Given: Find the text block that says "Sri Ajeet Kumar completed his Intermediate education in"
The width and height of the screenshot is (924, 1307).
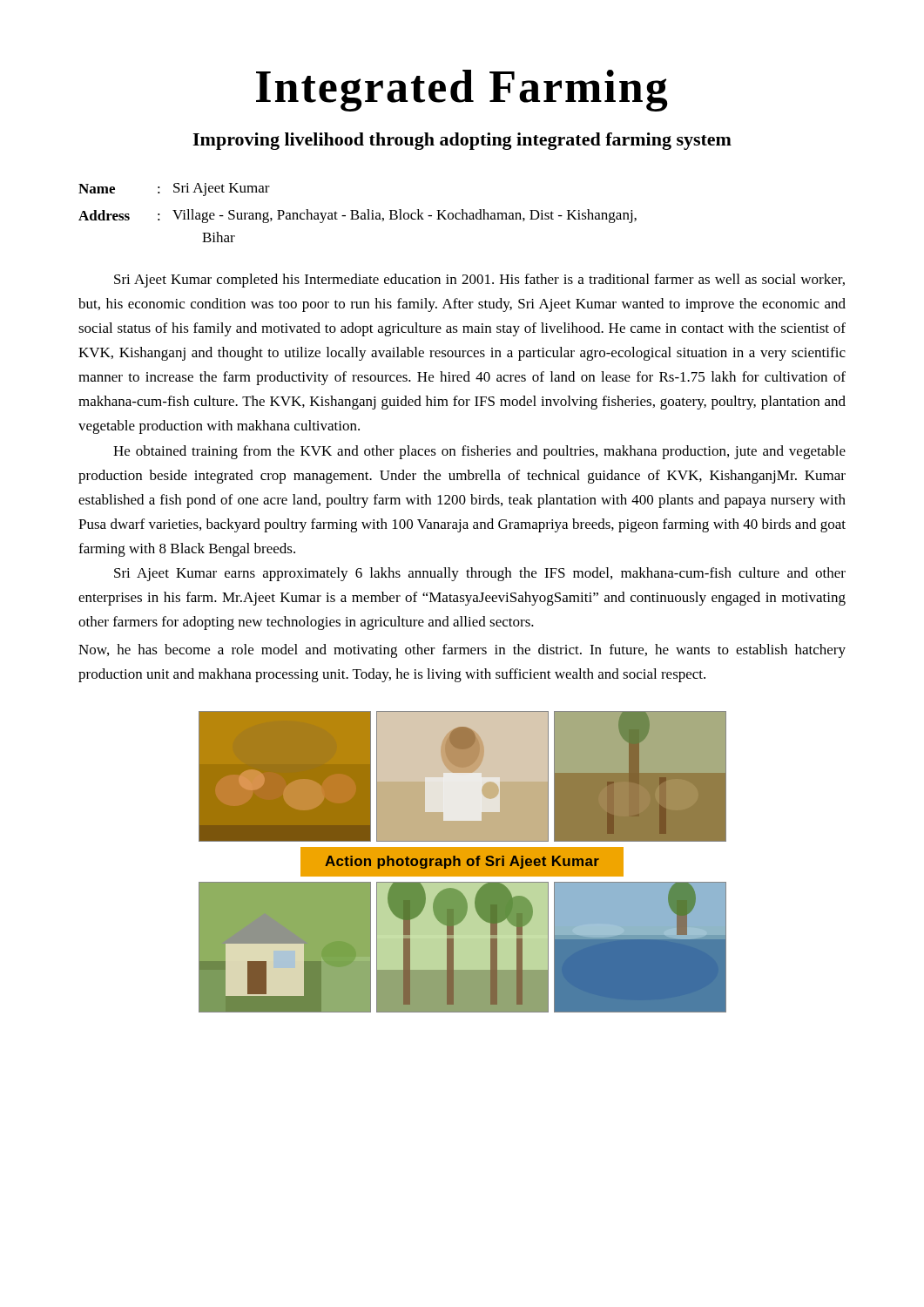Looking at the screenshot, I should coord(462,477).
